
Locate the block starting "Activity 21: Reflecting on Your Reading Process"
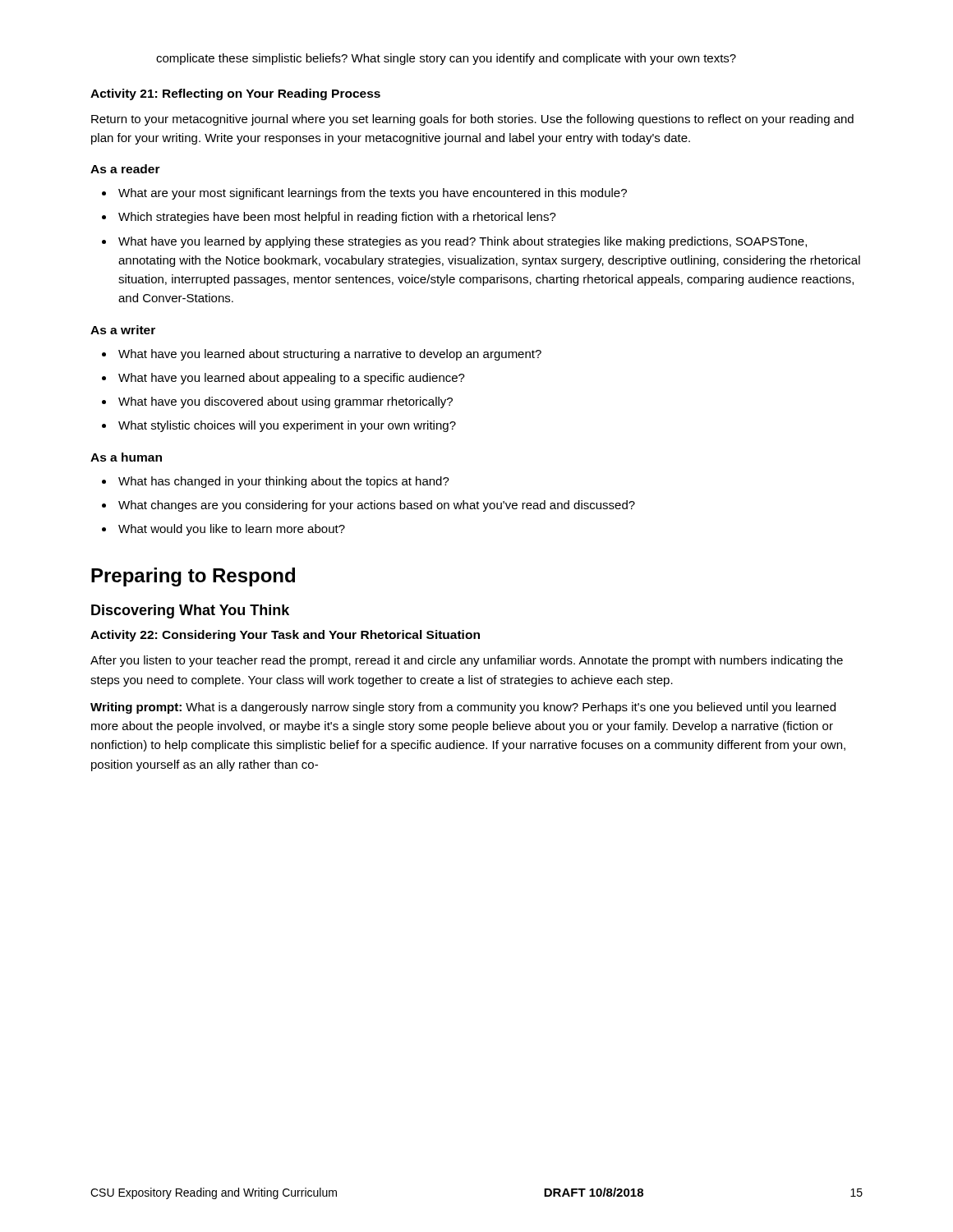click(236, 93)
